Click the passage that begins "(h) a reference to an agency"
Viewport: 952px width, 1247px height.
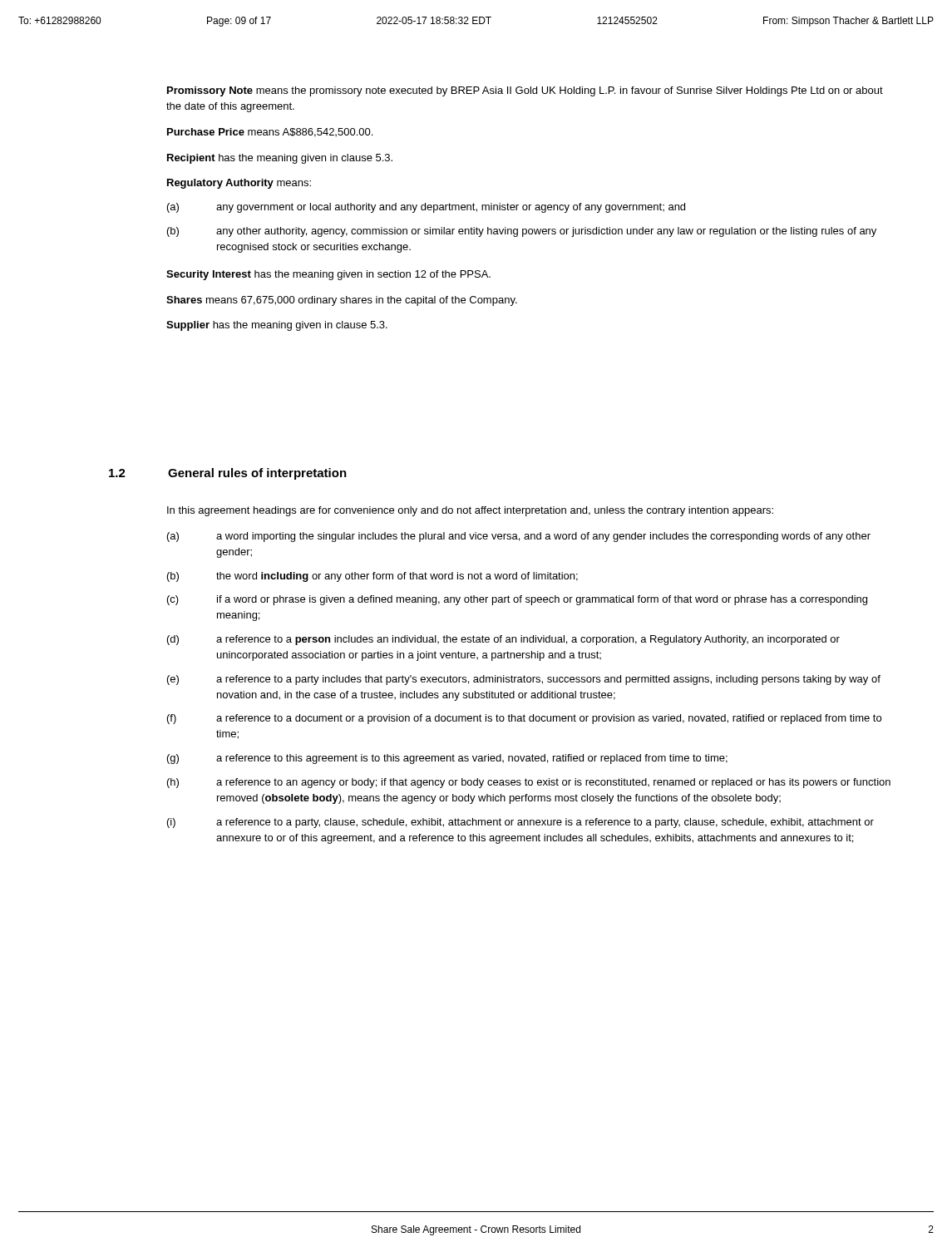click(x=532, y=790)
